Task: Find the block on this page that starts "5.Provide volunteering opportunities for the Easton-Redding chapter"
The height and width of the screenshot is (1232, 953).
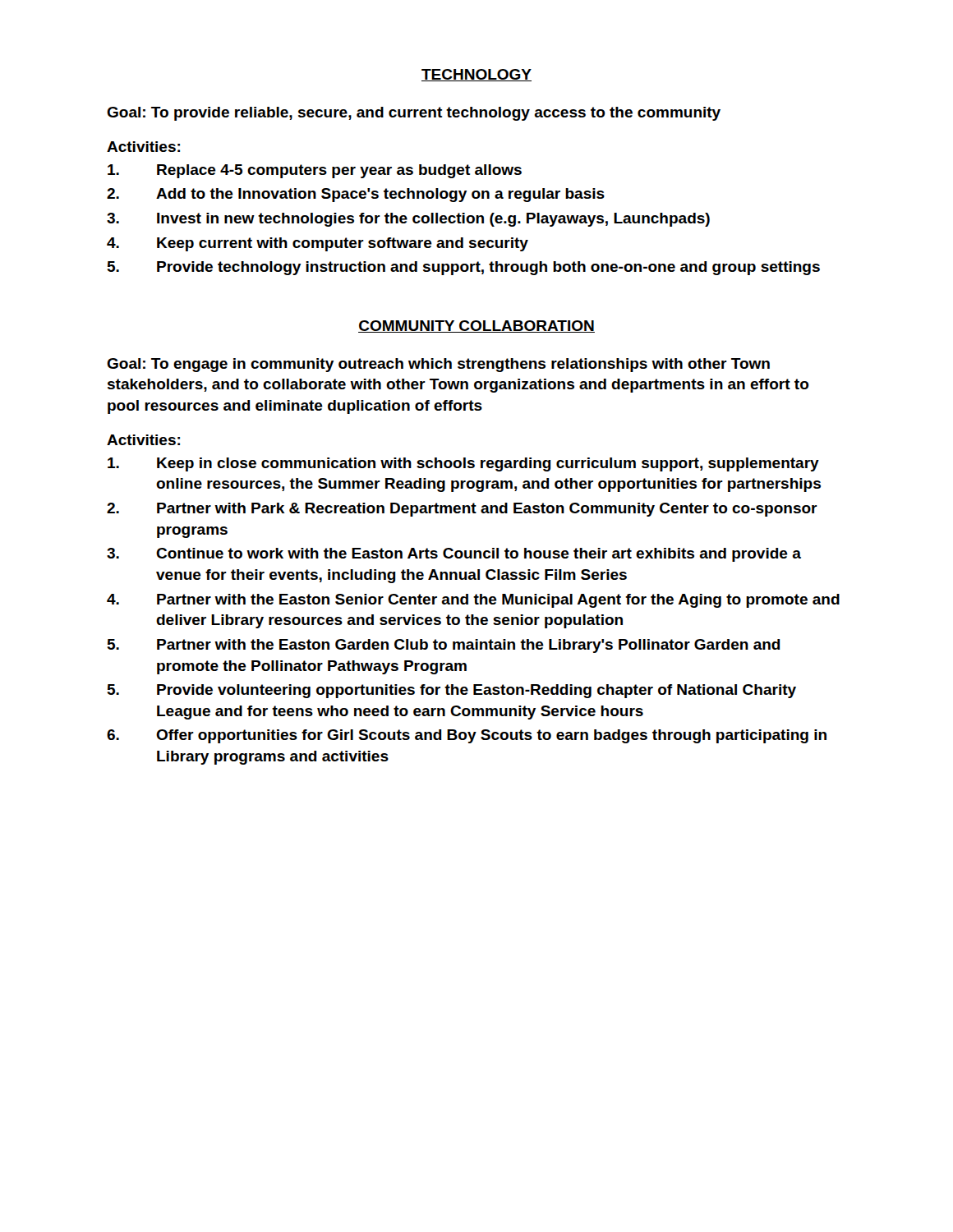Action: [476, 700]
